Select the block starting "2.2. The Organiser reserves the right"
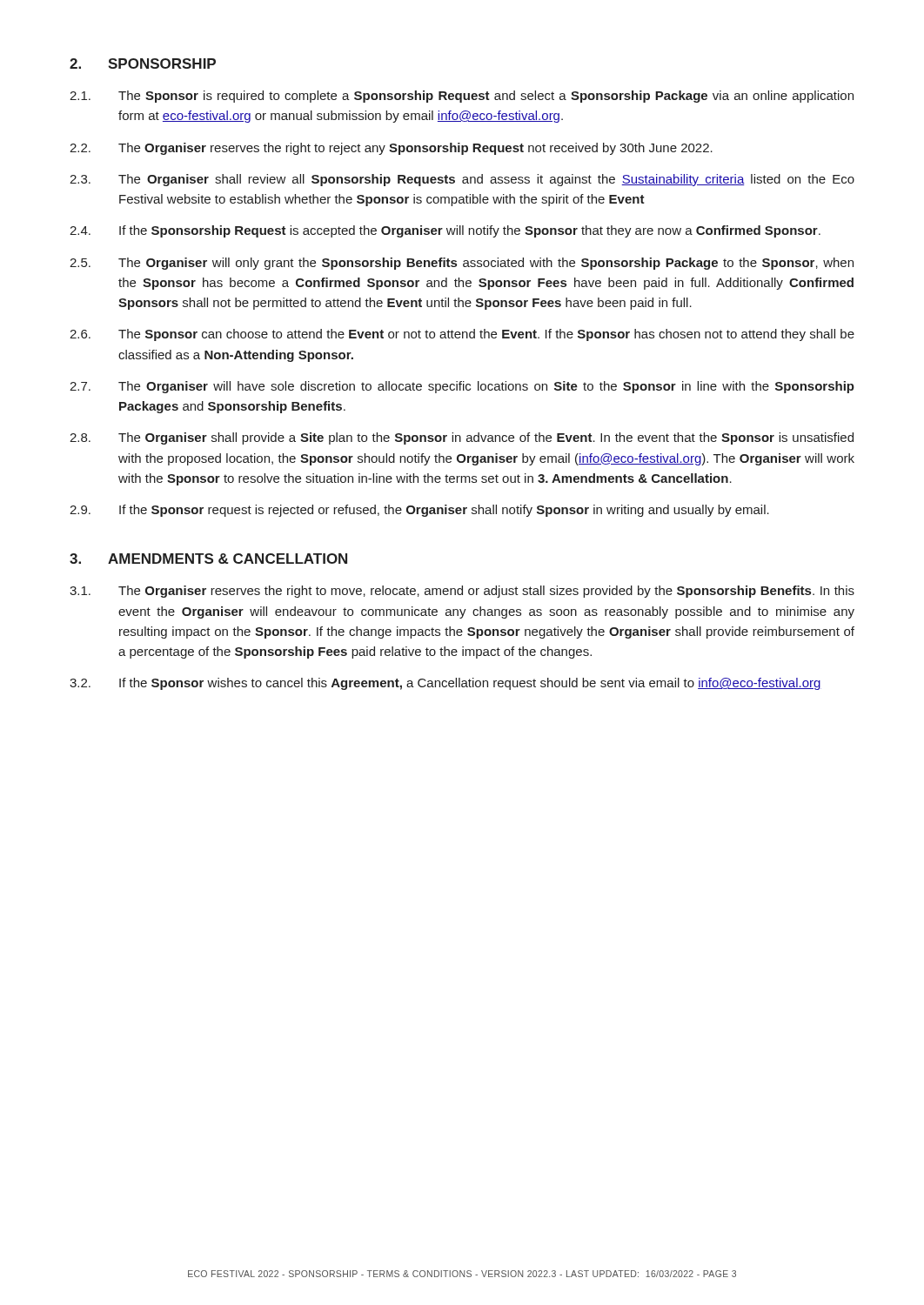Image resolution: width=924 pixels, height=1305 pixels. tap(462, 147)
